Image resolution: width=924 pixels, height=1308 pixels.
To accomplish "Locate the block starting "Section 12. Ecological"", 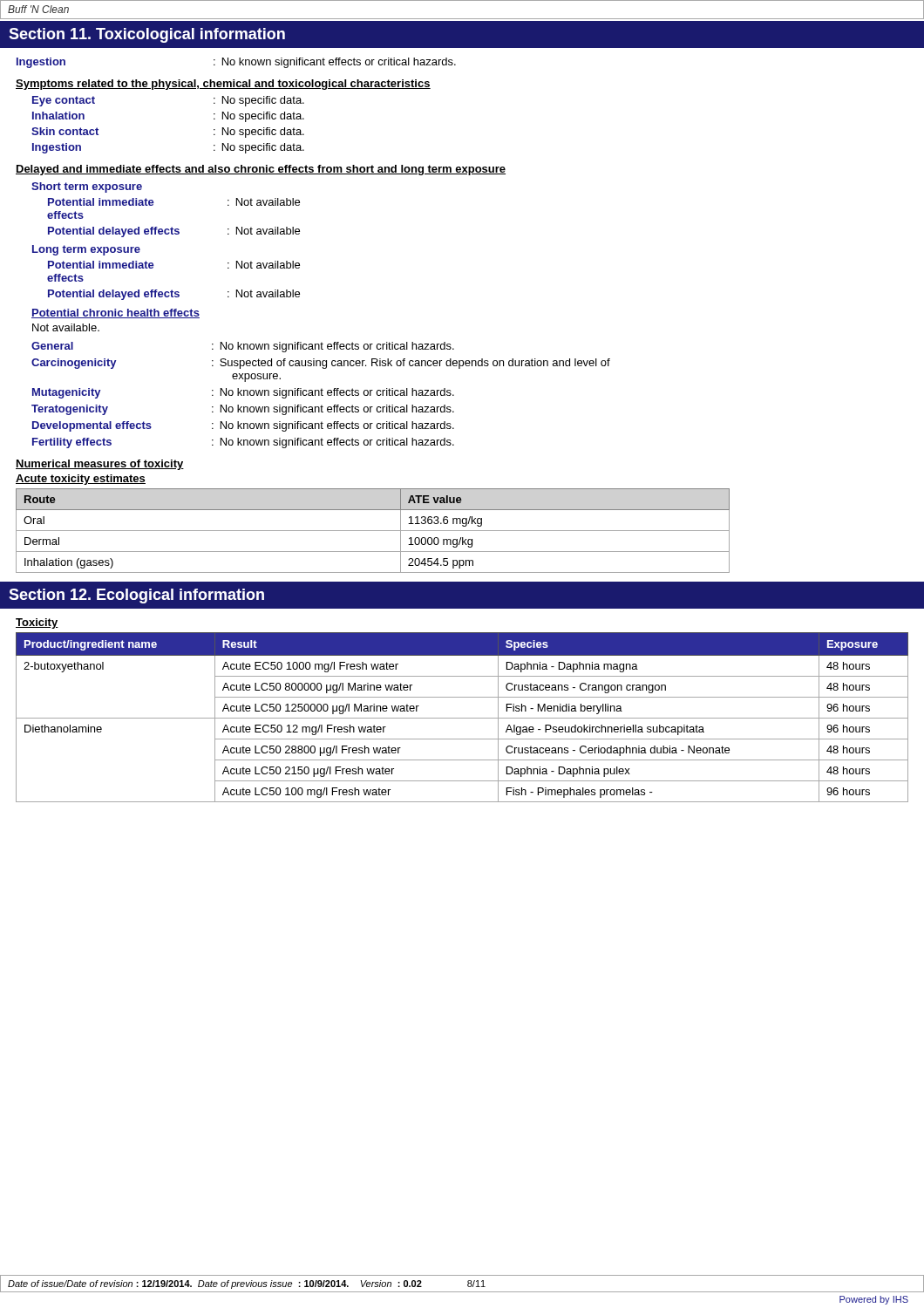I will click(137, 595).
